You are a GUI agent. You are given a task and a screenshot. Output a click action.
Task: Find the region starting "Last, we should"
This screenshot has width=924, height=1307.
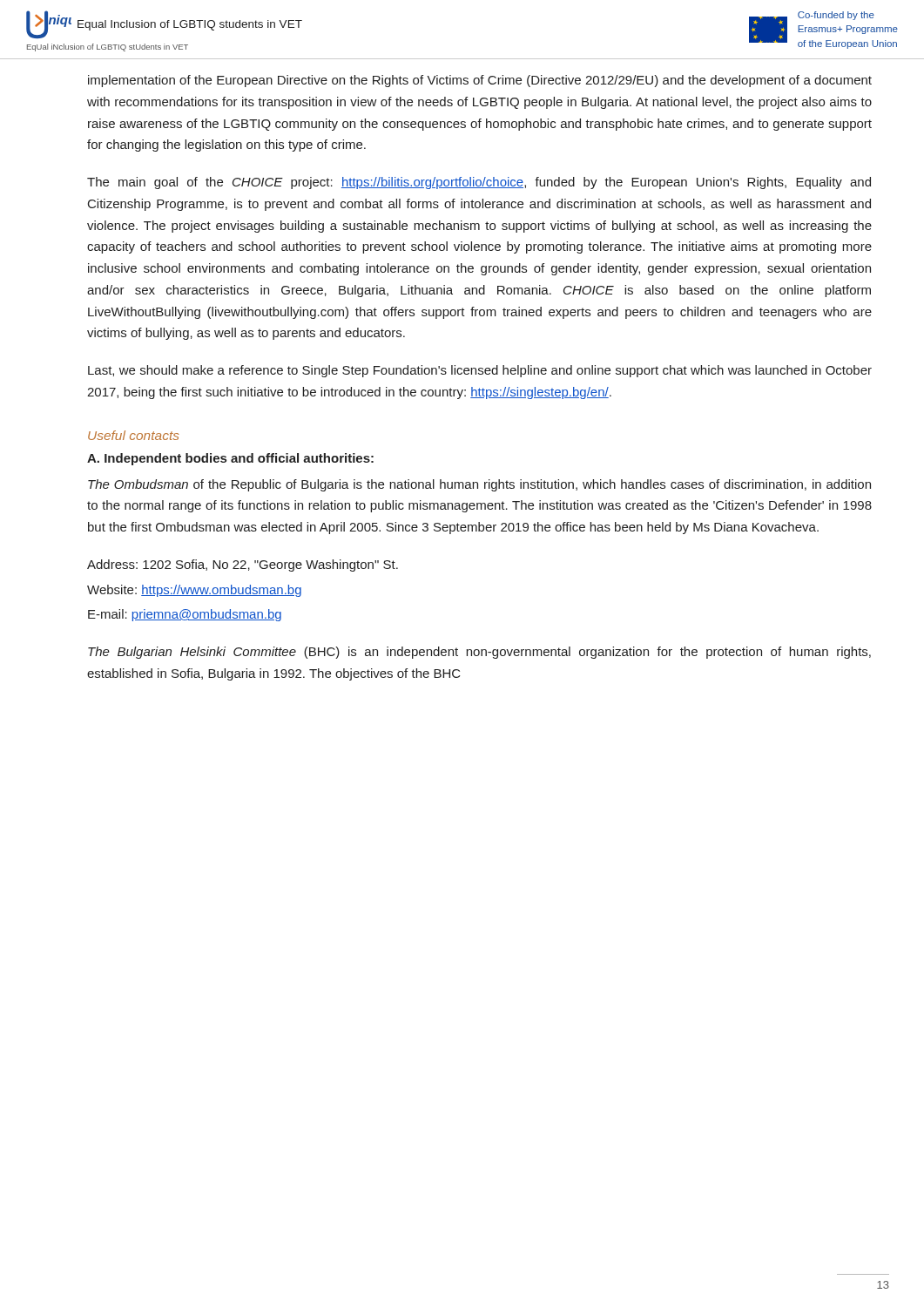click(x=479, y=381)
